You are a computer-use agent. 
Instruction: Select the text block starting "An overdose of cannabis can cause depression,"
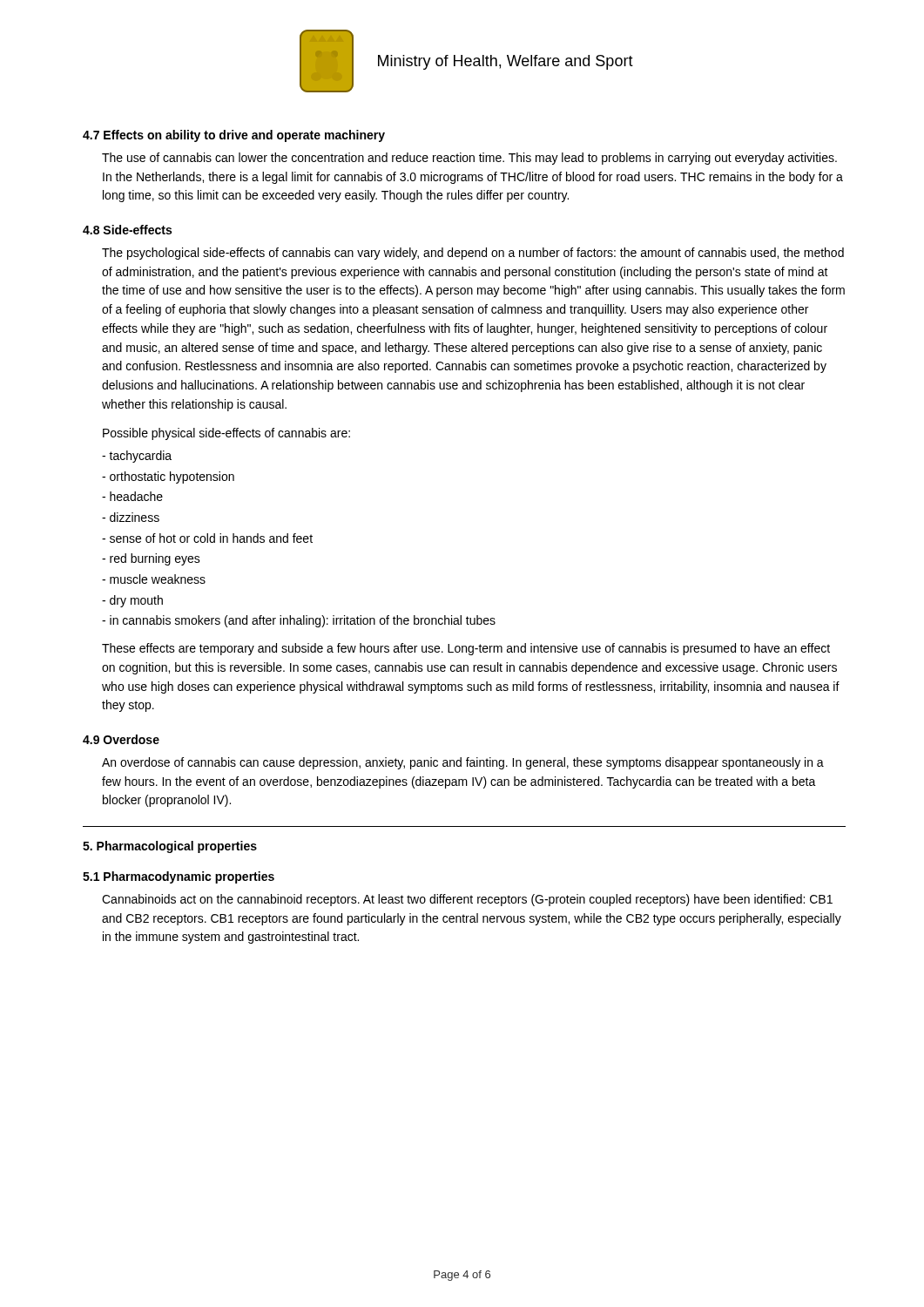click(463, 781)
